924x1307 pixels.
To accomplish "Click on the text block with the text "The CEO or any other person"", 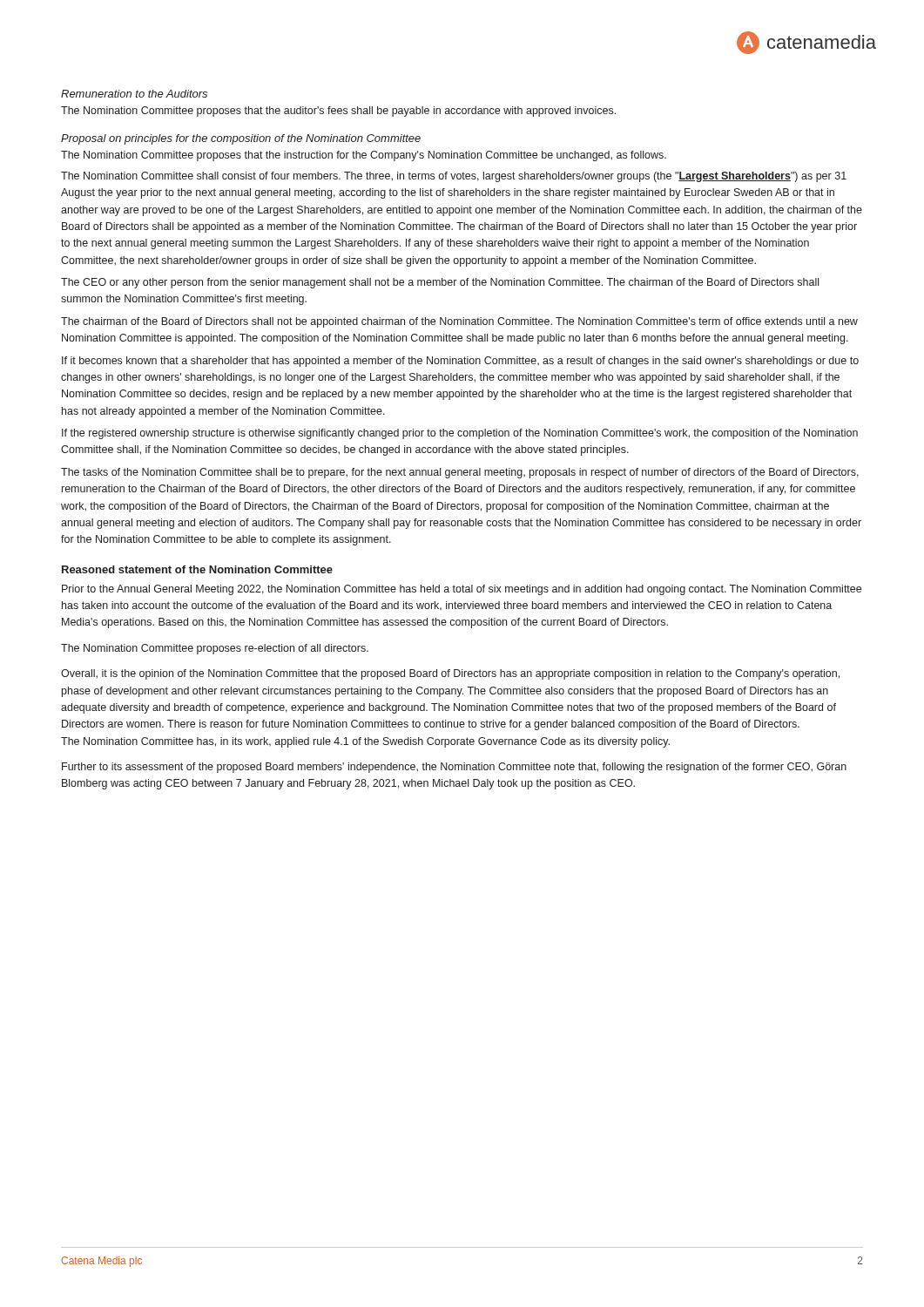I will tap(440, 291).
